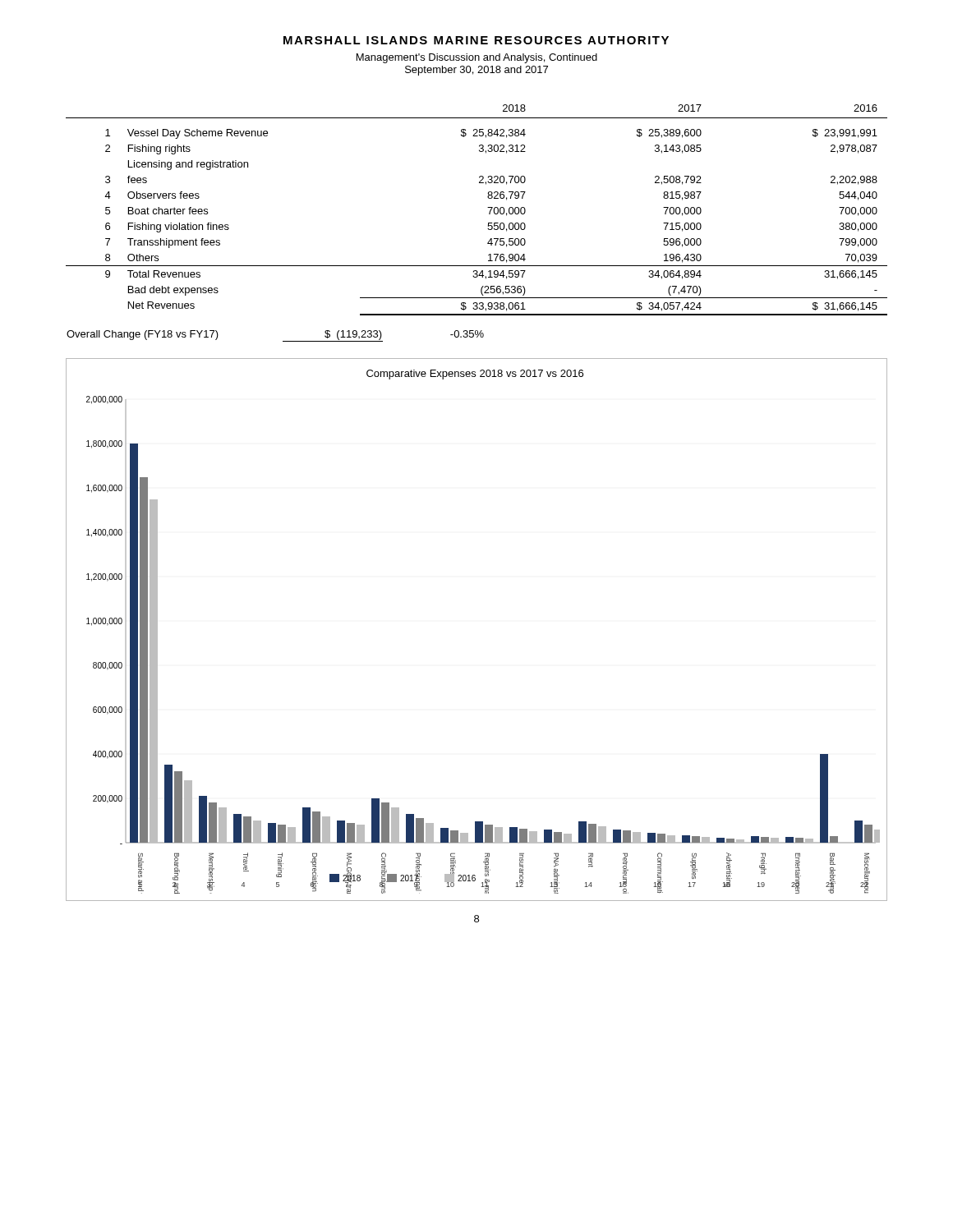
Task: Where does it say "MARSHALL ISLANDS MARINE RESOURCES AUTHORITY"?
Action: 476,40
